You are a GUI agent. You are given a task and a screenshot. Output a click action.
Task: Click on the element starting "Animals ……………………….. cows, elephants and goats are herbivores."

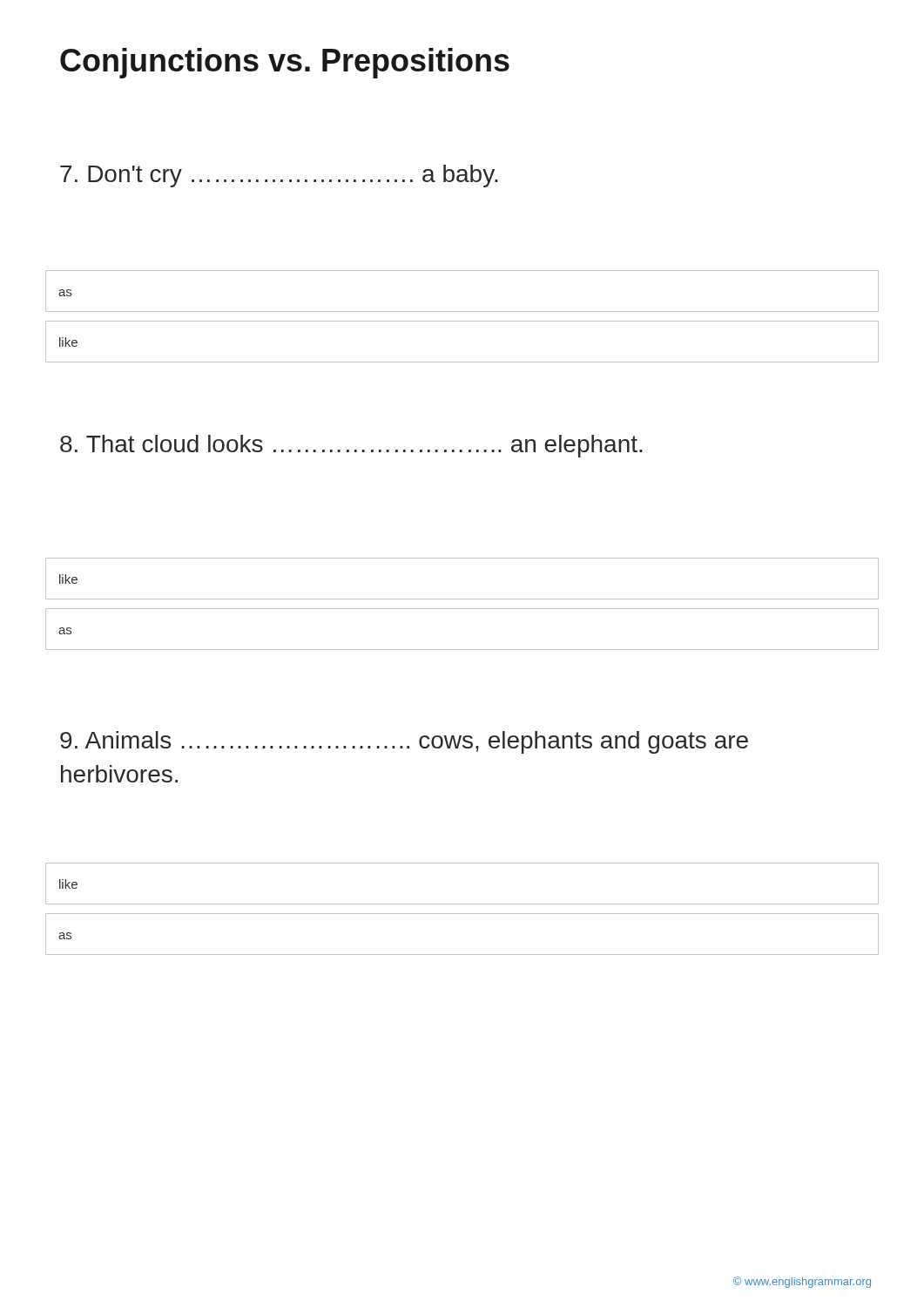click(x=404, y=757)
